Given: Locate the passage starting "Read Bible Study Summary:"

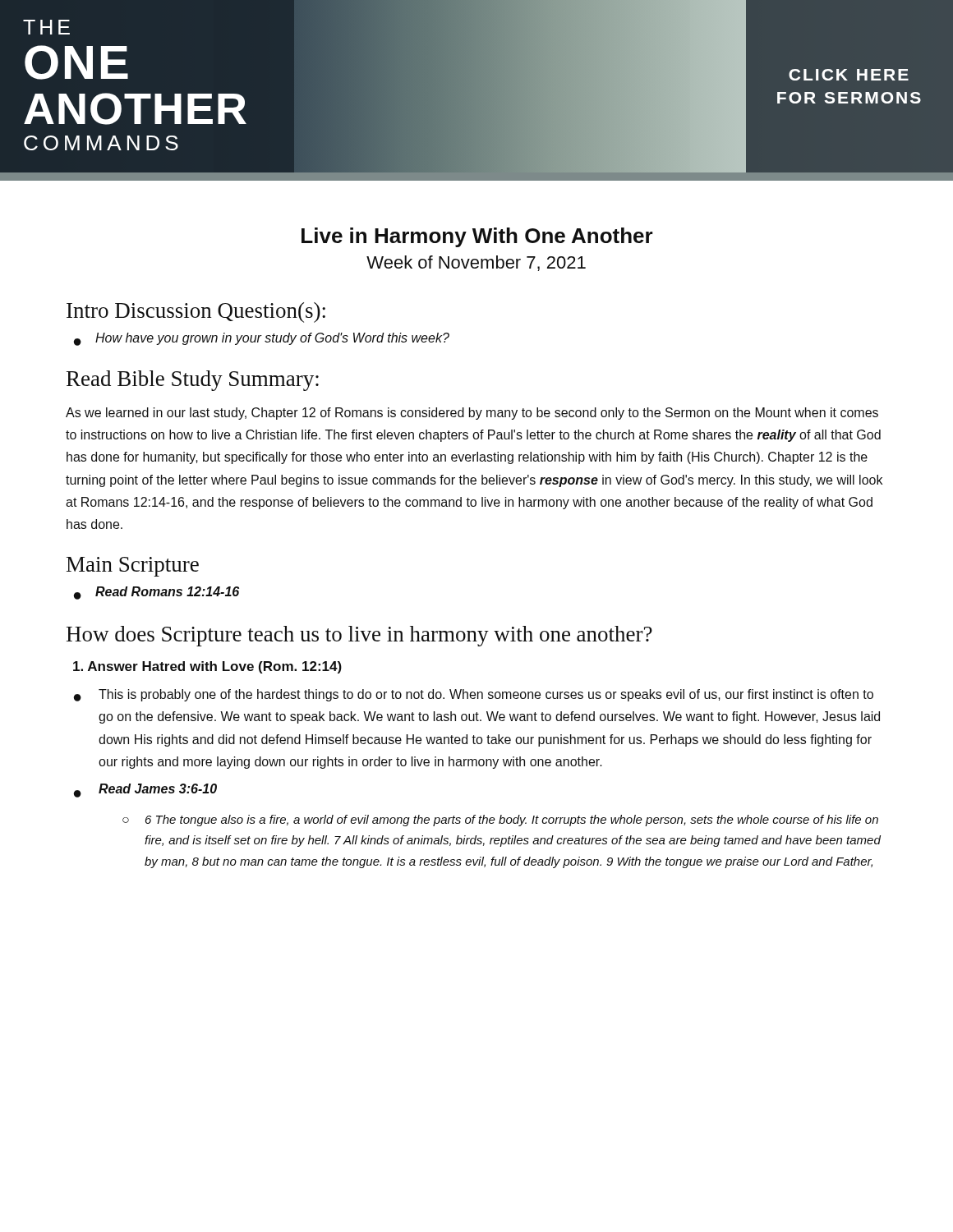Looking at the screenshot, I should 193,379.
